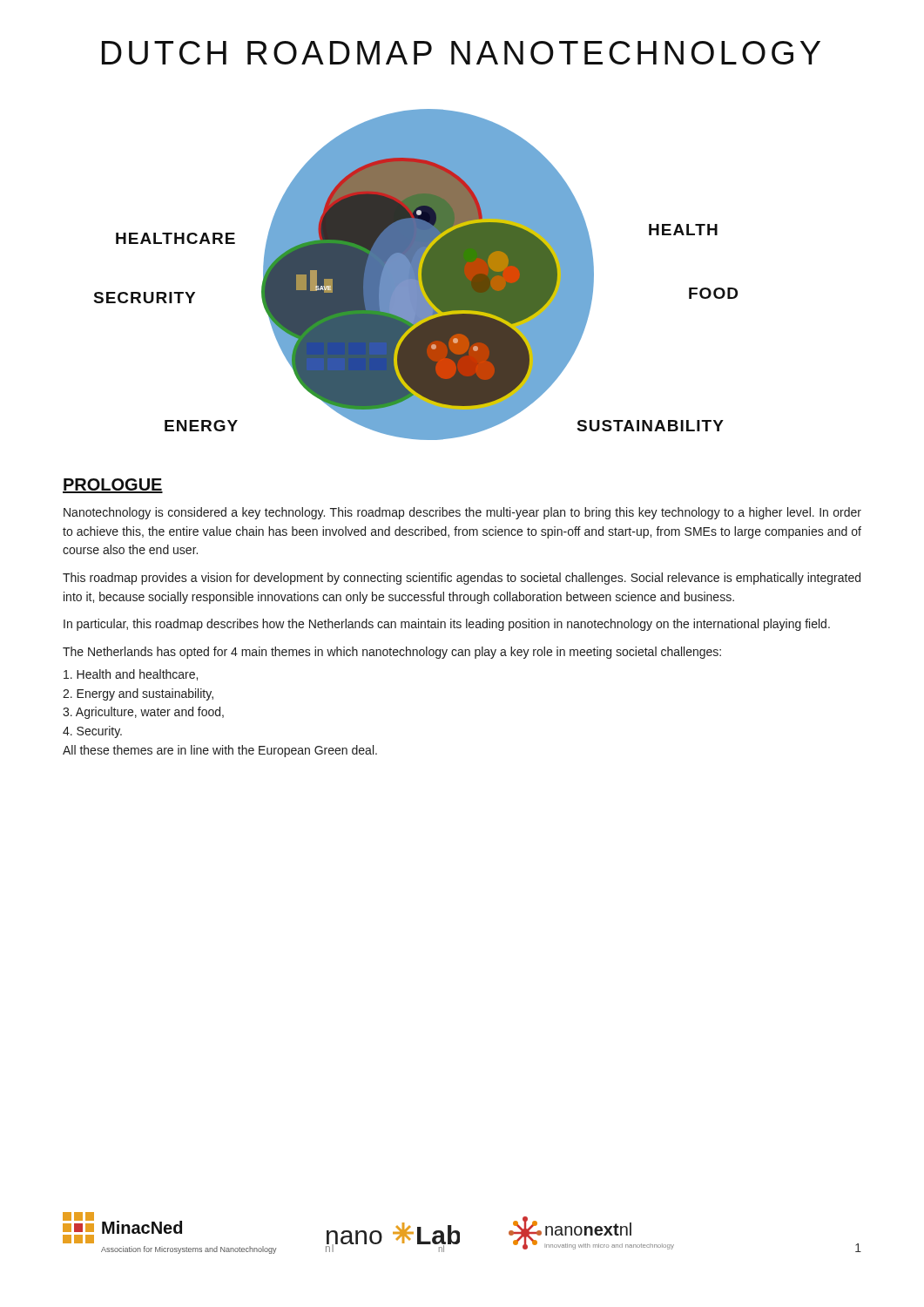Locate the text "Health and healthcare,"
924x1307 pixels.
(131, 674)
